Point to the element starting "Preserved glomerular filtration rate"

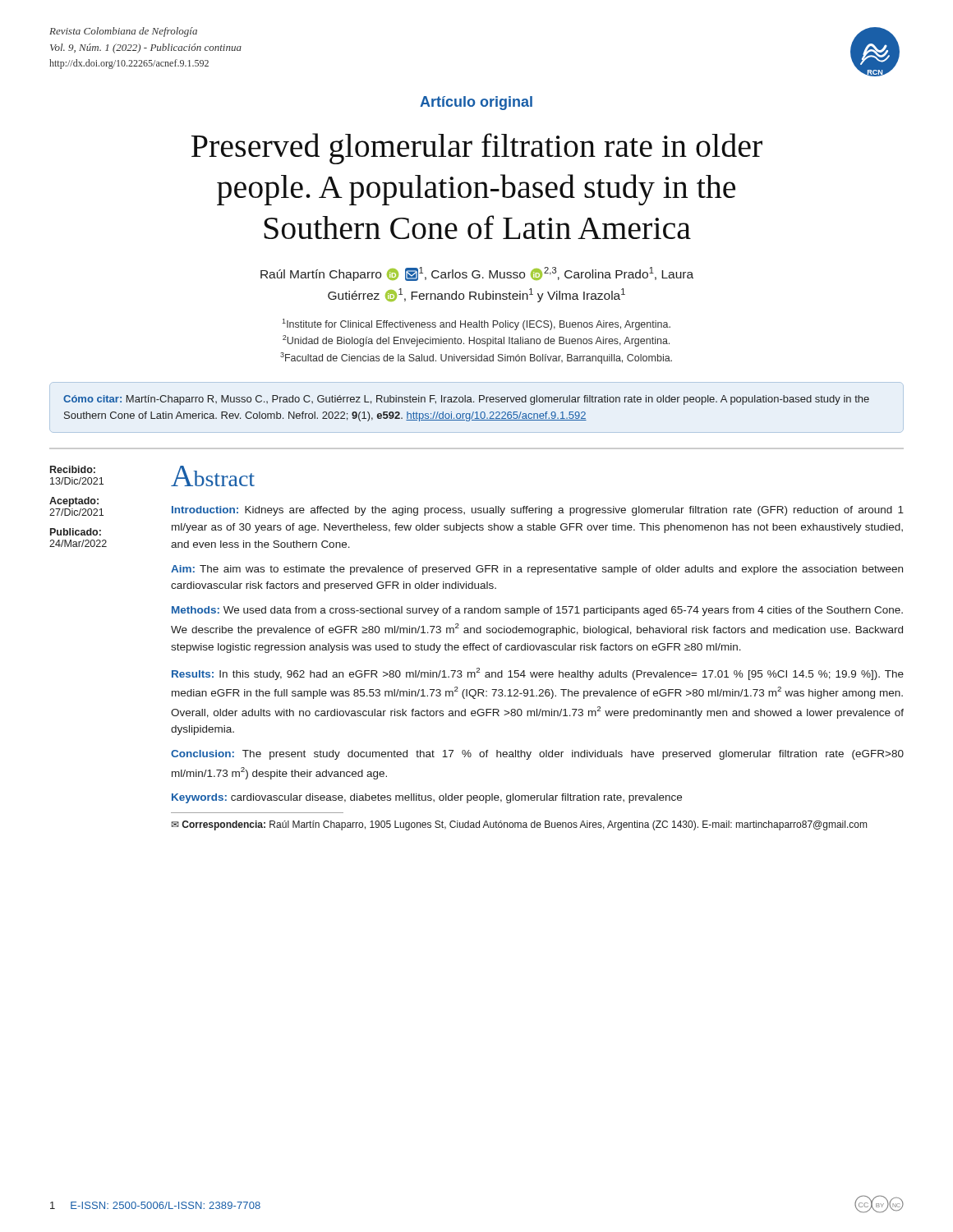pyautogui.click(x=476, y=187)
